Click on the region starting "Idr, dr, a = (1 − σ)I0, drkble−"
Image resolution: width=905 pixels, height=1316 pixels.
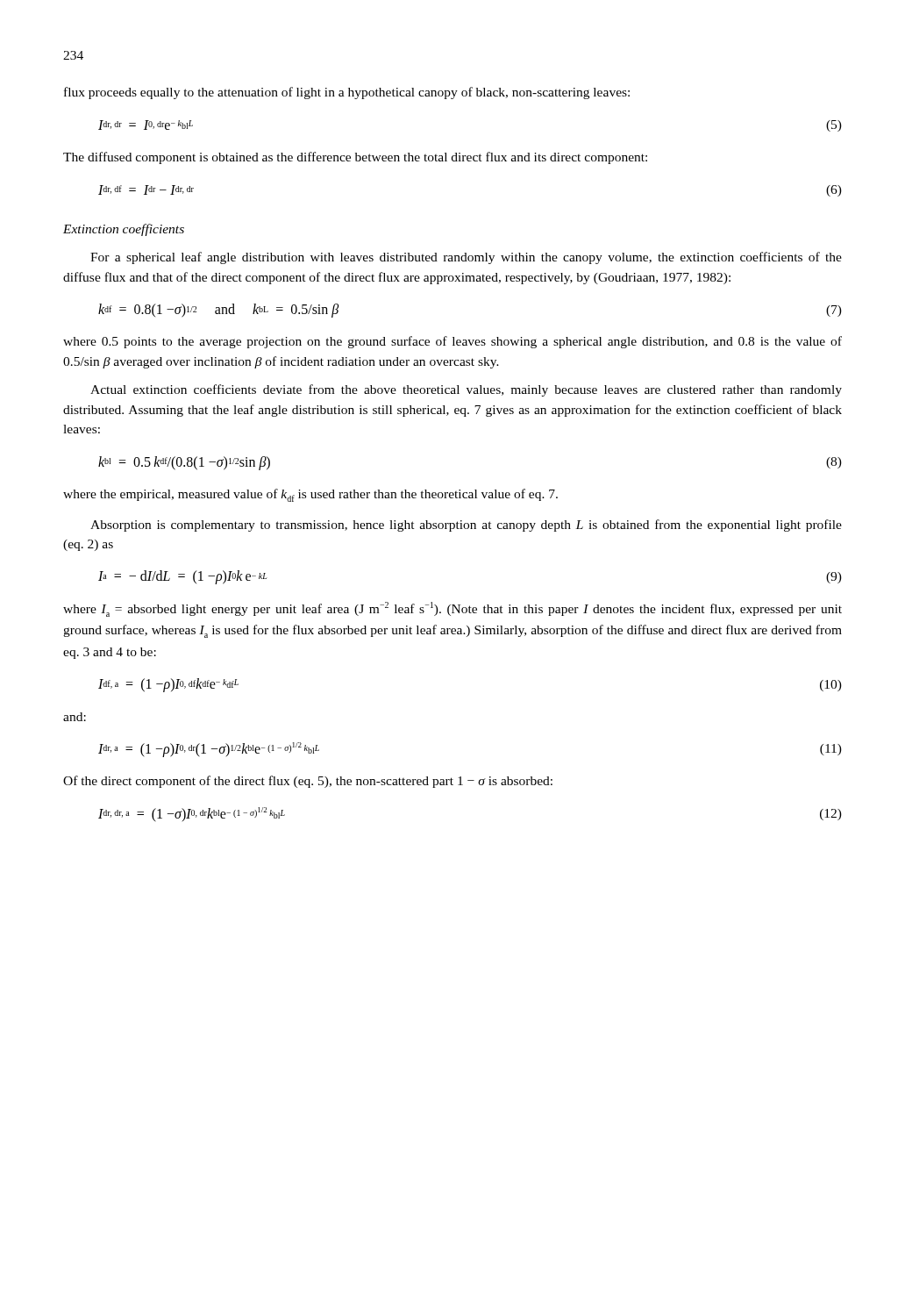tap(201, 815)
